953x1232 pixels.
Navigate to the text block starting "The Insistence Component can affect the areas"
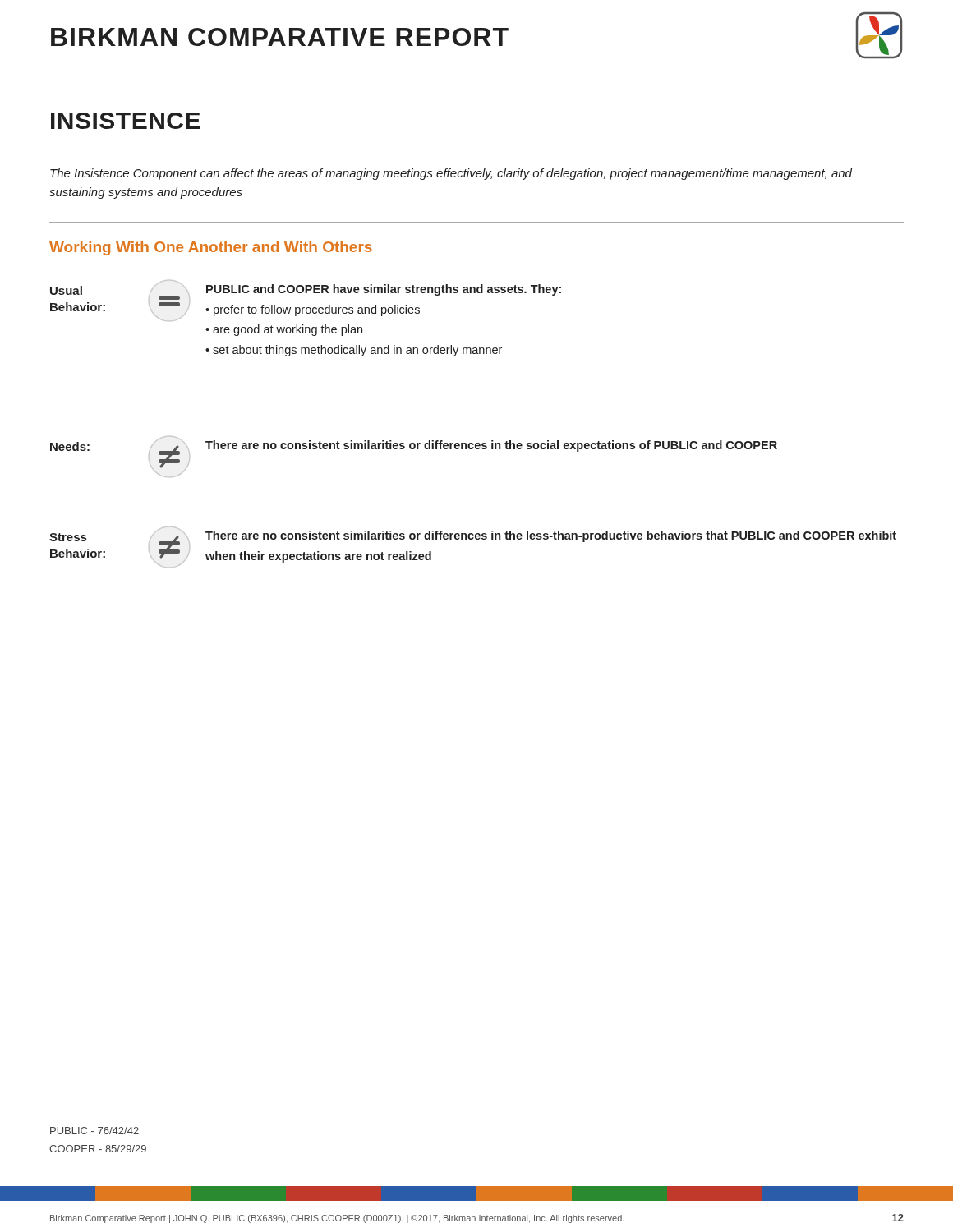tap(451, 182)
